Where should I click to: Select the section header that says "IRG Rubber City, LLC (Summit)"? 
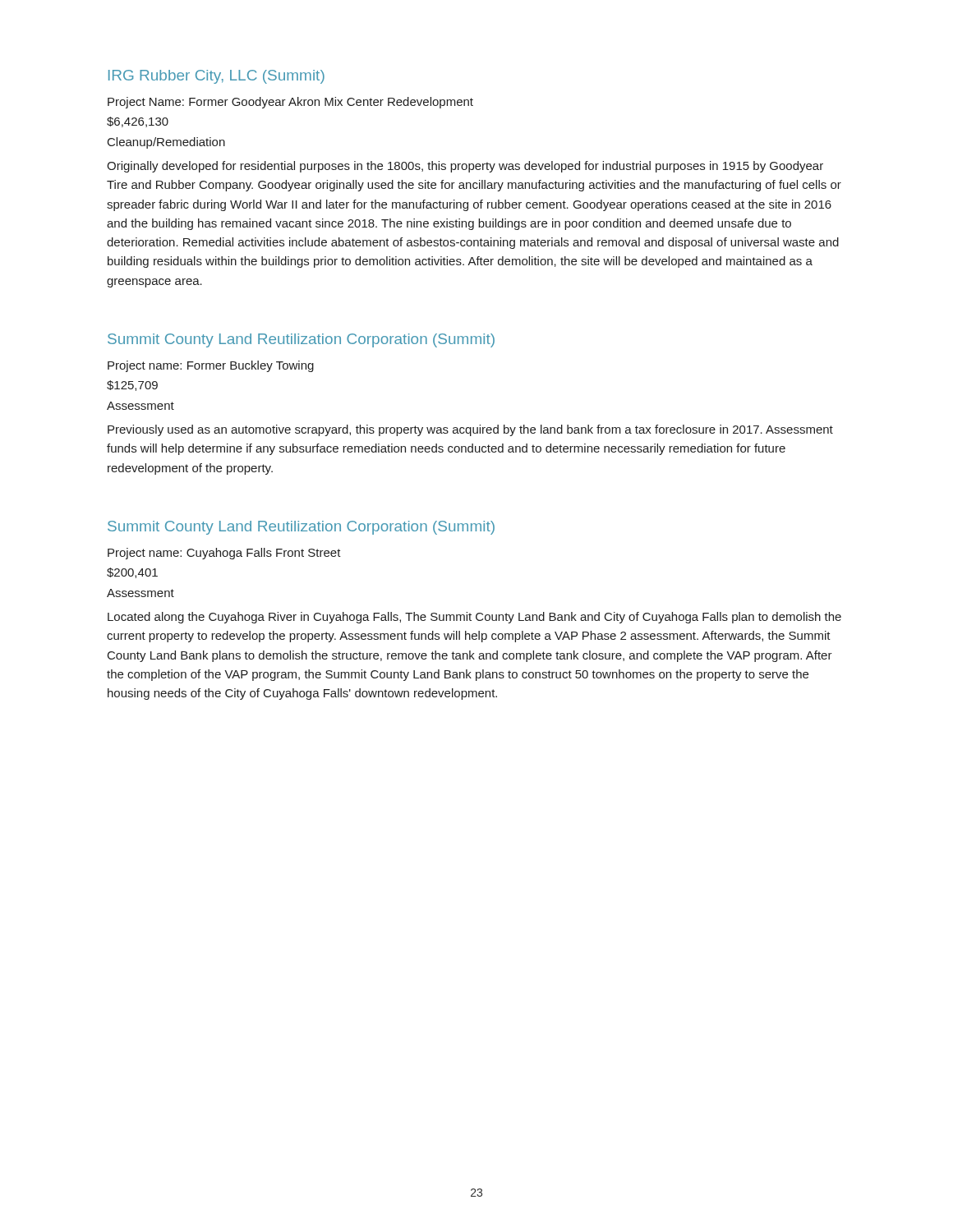tap(216, 75)
